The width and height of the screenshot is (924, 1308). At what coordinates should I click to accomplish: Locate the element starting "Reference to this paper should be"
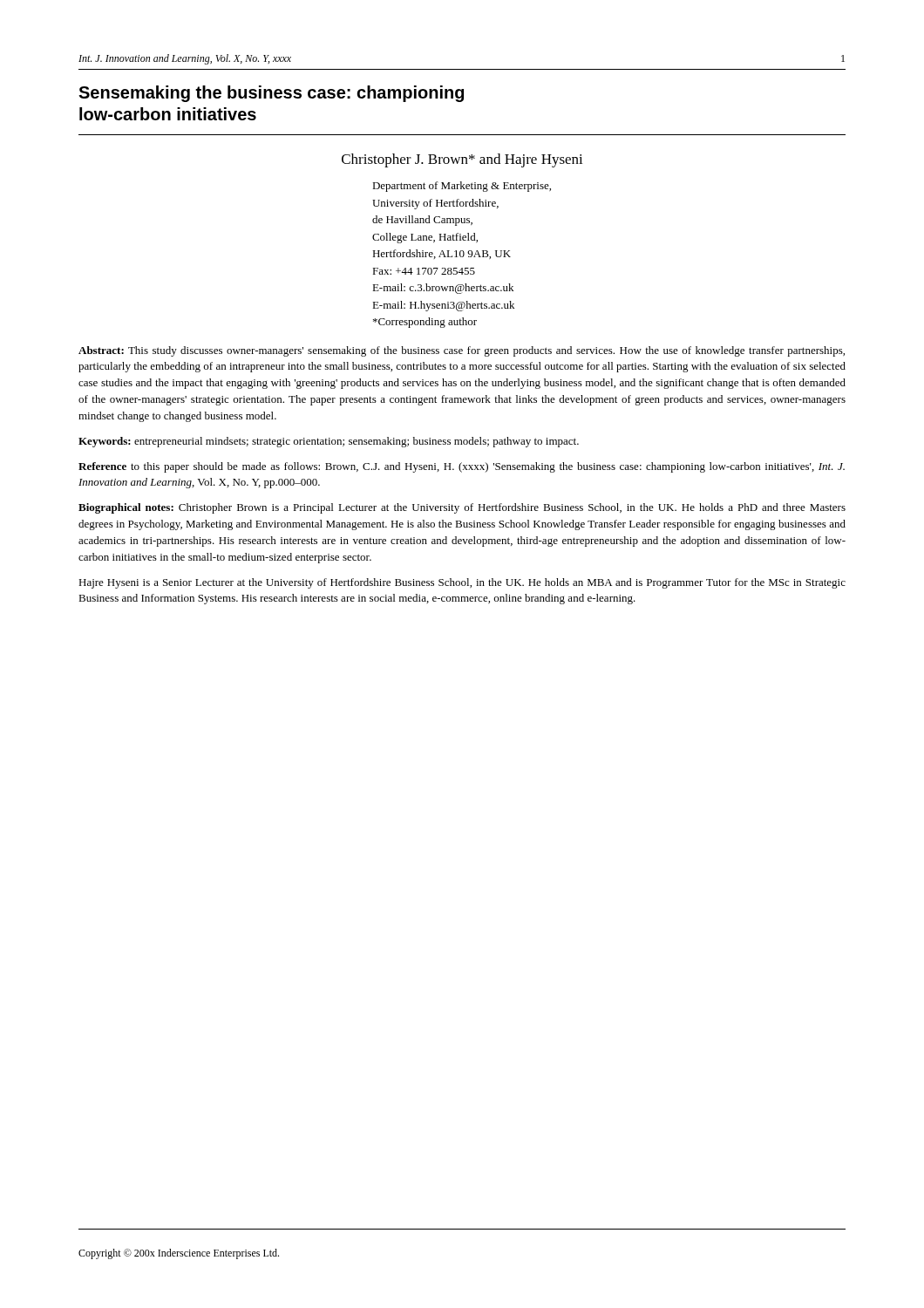point(462,474)
